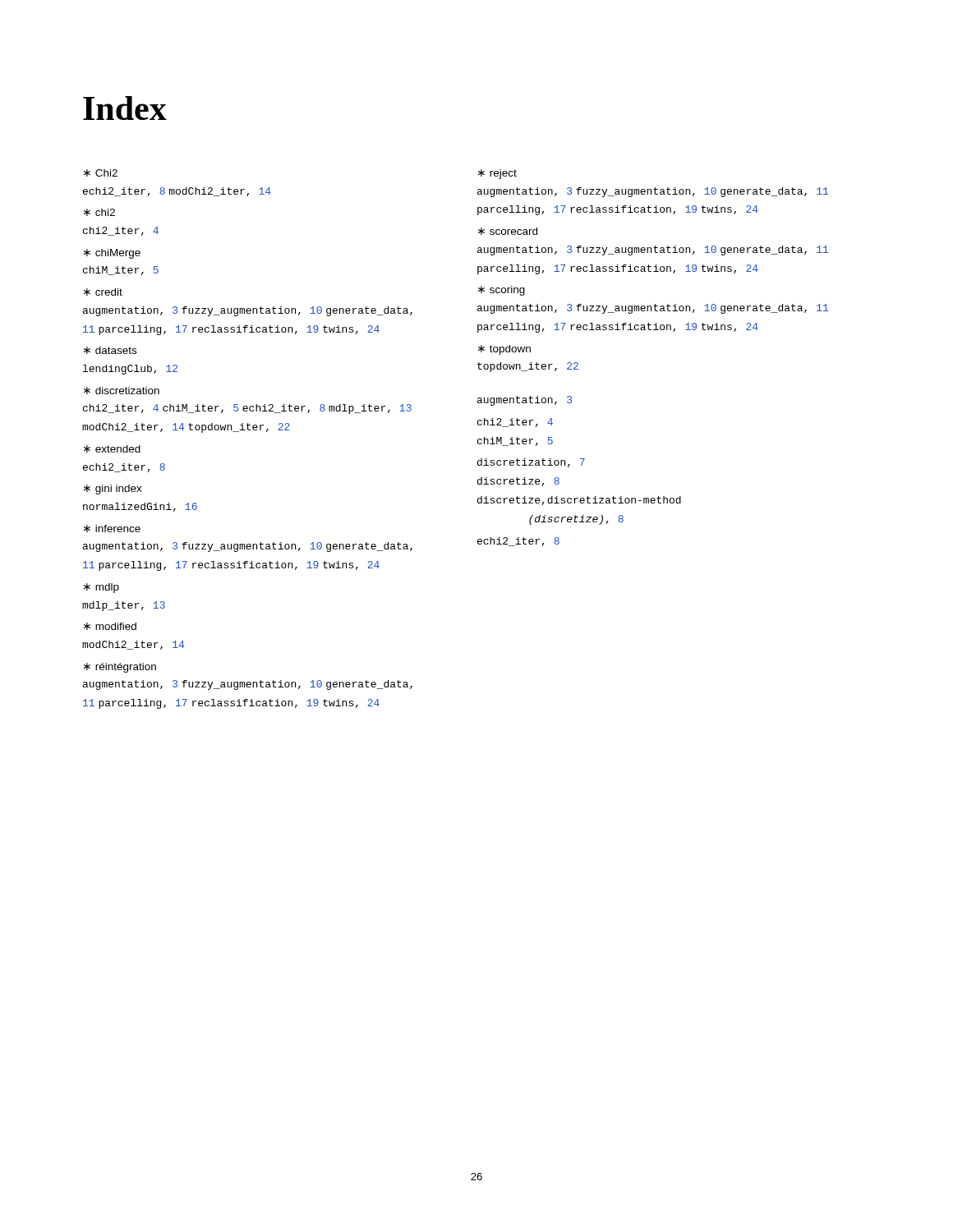
Task: Point to the region starting "∗ extended echi2_iter, 8"
Action: (x=124, y=458)
